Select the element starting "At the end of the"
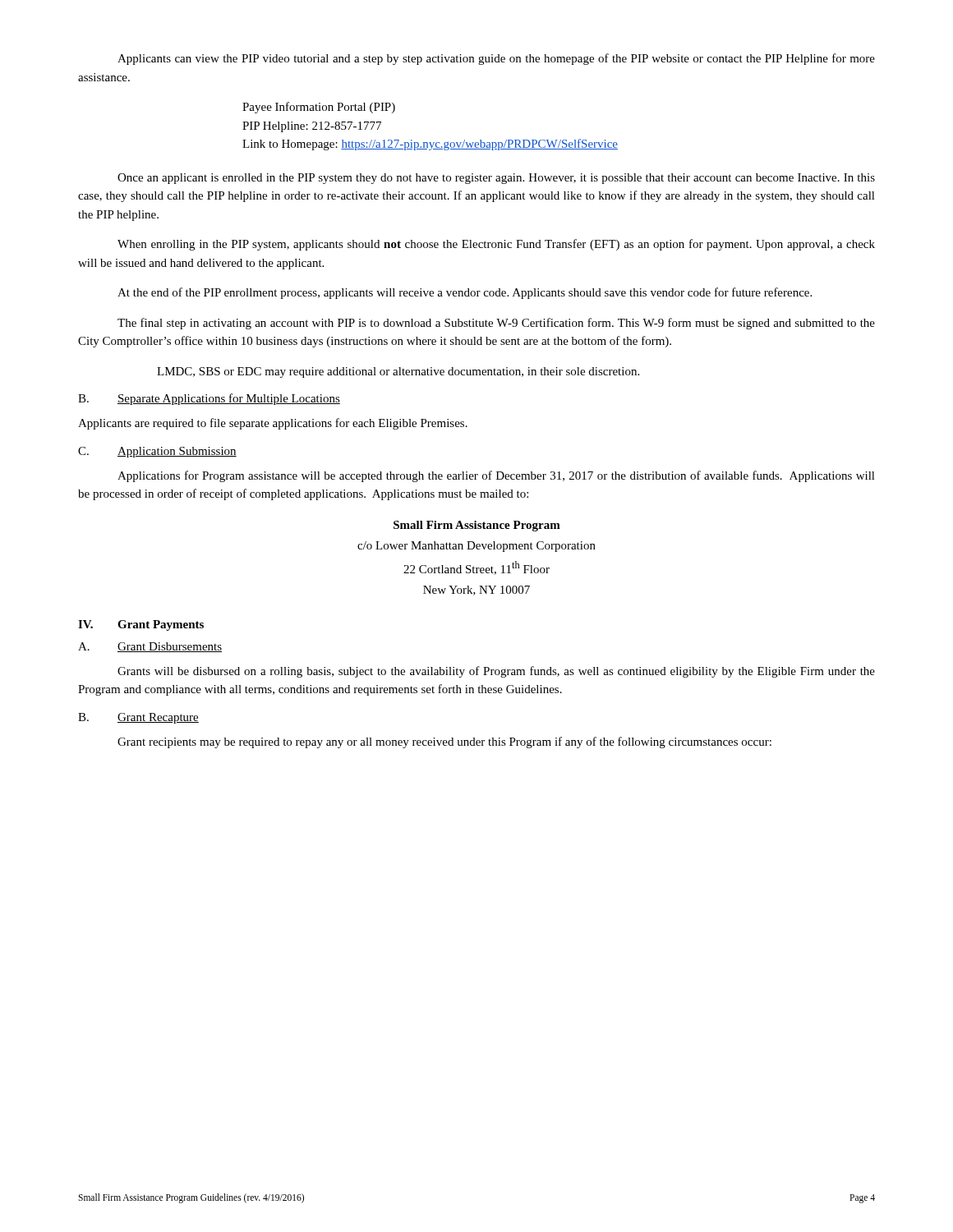The height and width of the screenshot is (1232, 953). pos(465,292)
